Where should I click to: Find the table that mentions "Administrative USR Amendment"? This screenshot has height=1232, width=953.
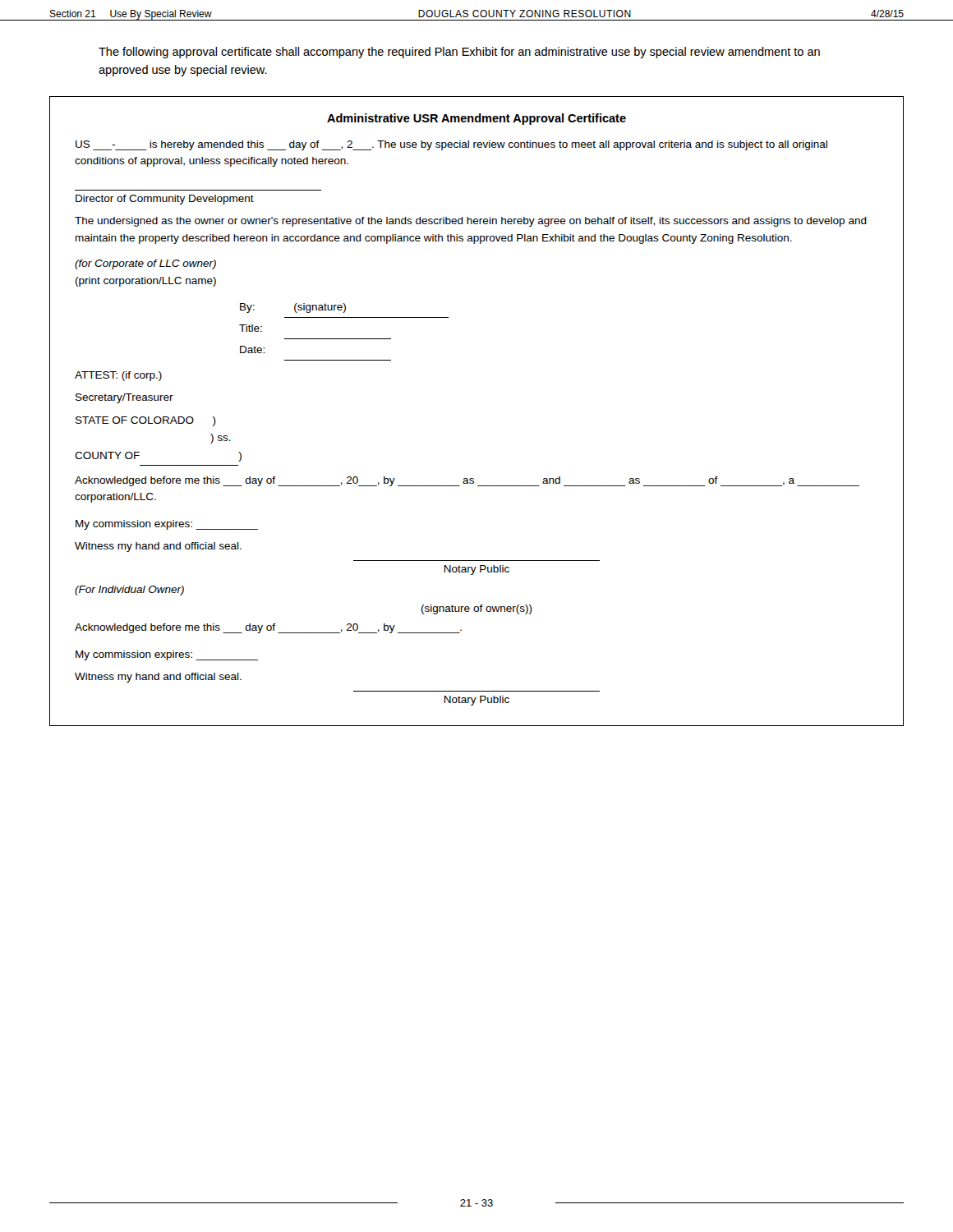[x=476, y=411]
